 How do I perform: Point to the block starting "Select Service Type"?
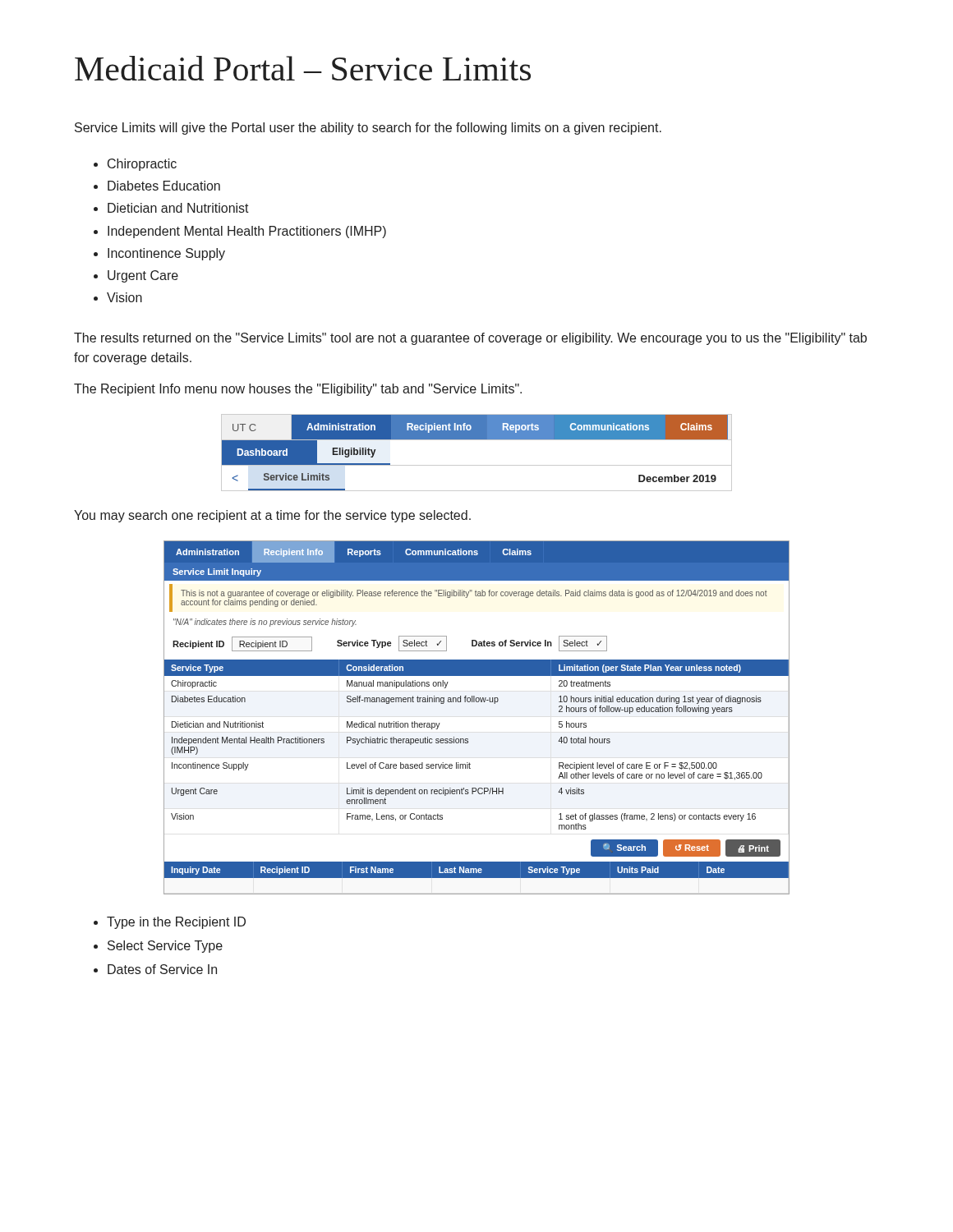coord(165,946)
